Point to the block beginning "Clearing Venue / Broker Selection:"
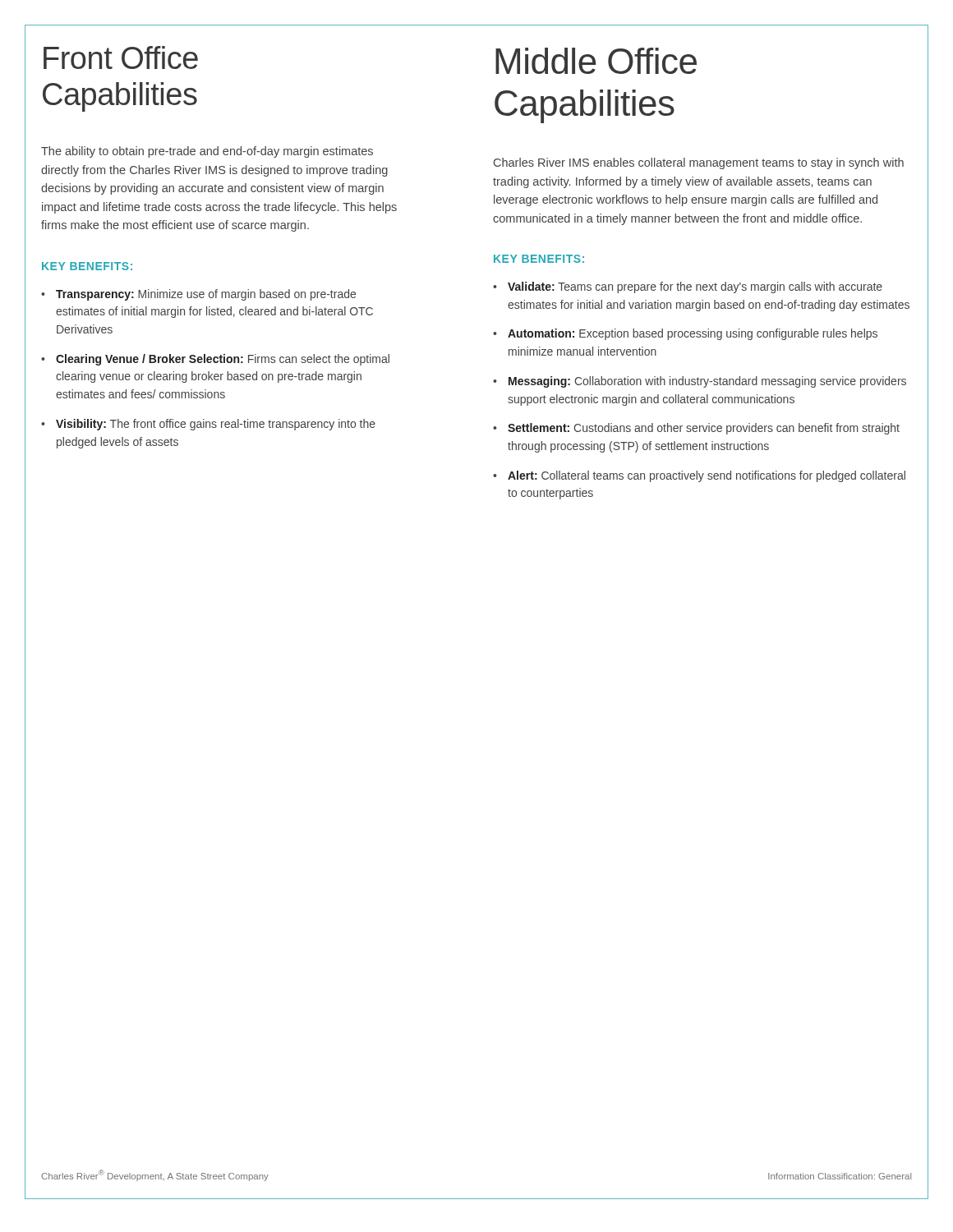The image size is (953, 1232). (223, 377)
